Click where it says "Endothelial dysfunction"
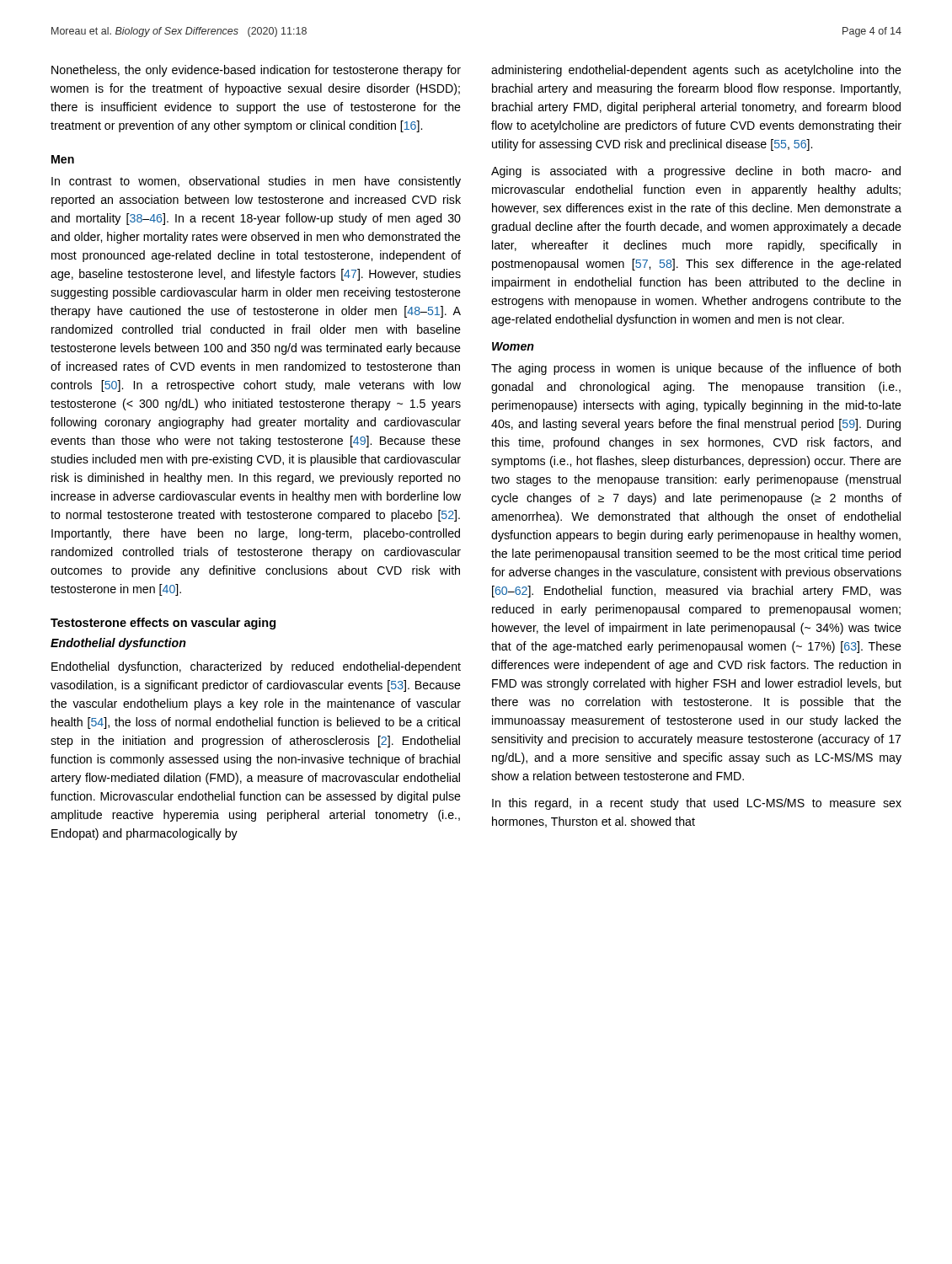The image size is (952, 1264). [118, 643]
